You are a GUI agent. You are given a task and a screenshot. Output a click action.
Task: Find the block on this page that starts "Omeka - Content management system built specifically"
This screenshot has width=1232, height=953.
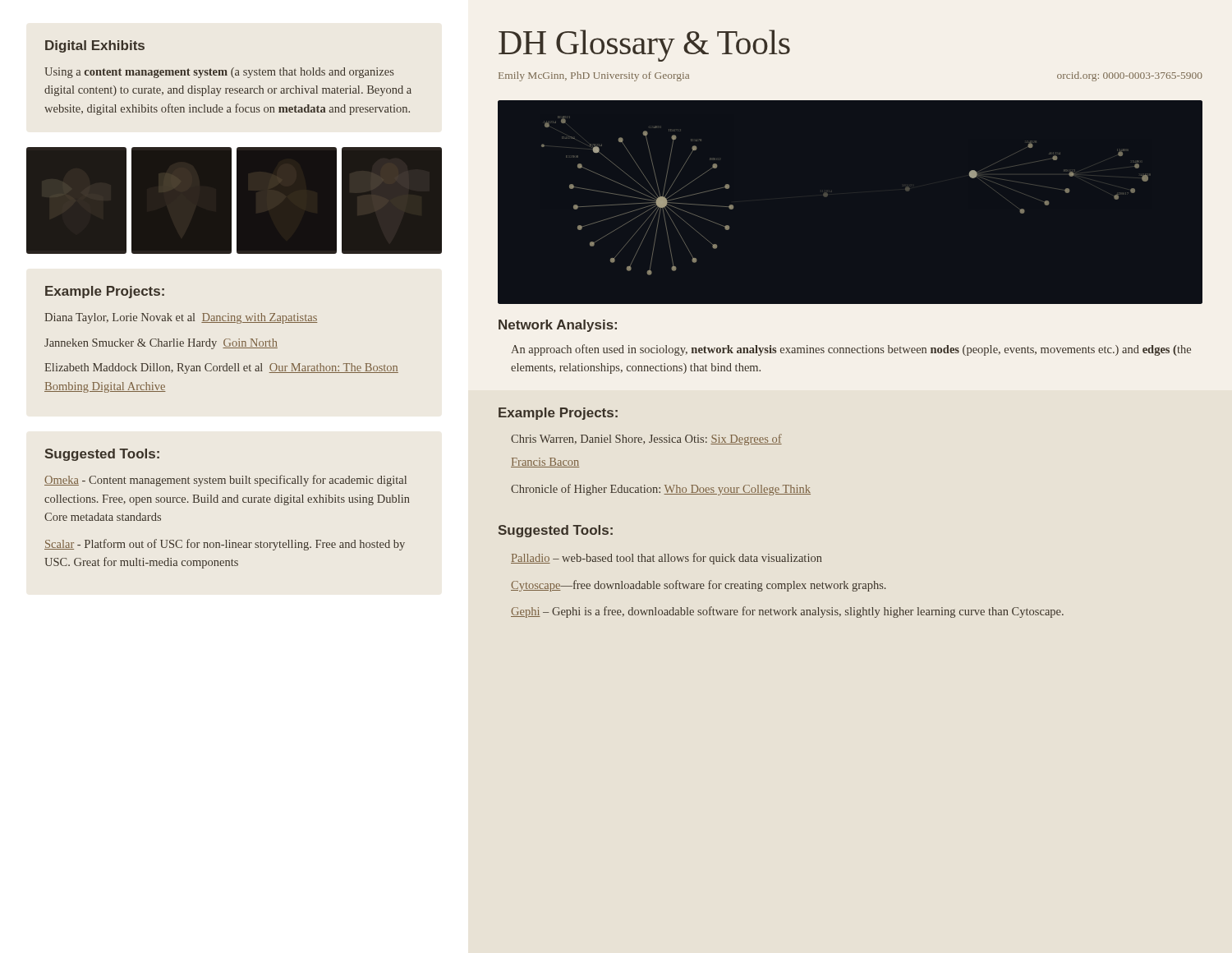[227, 498]
